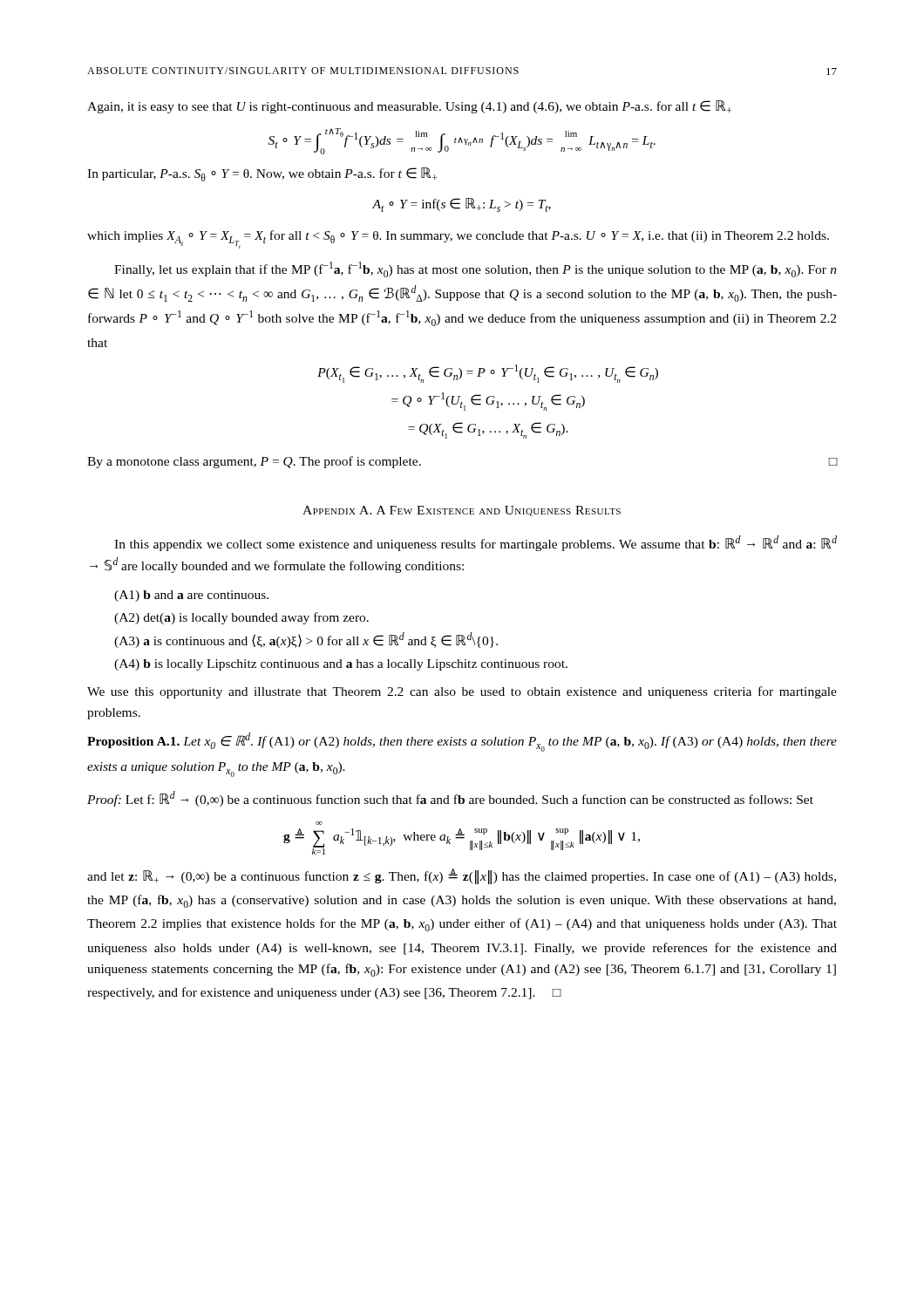
Task: Click on the element starting "In this appendix we collect some existence"
Action: click(462, 555)
